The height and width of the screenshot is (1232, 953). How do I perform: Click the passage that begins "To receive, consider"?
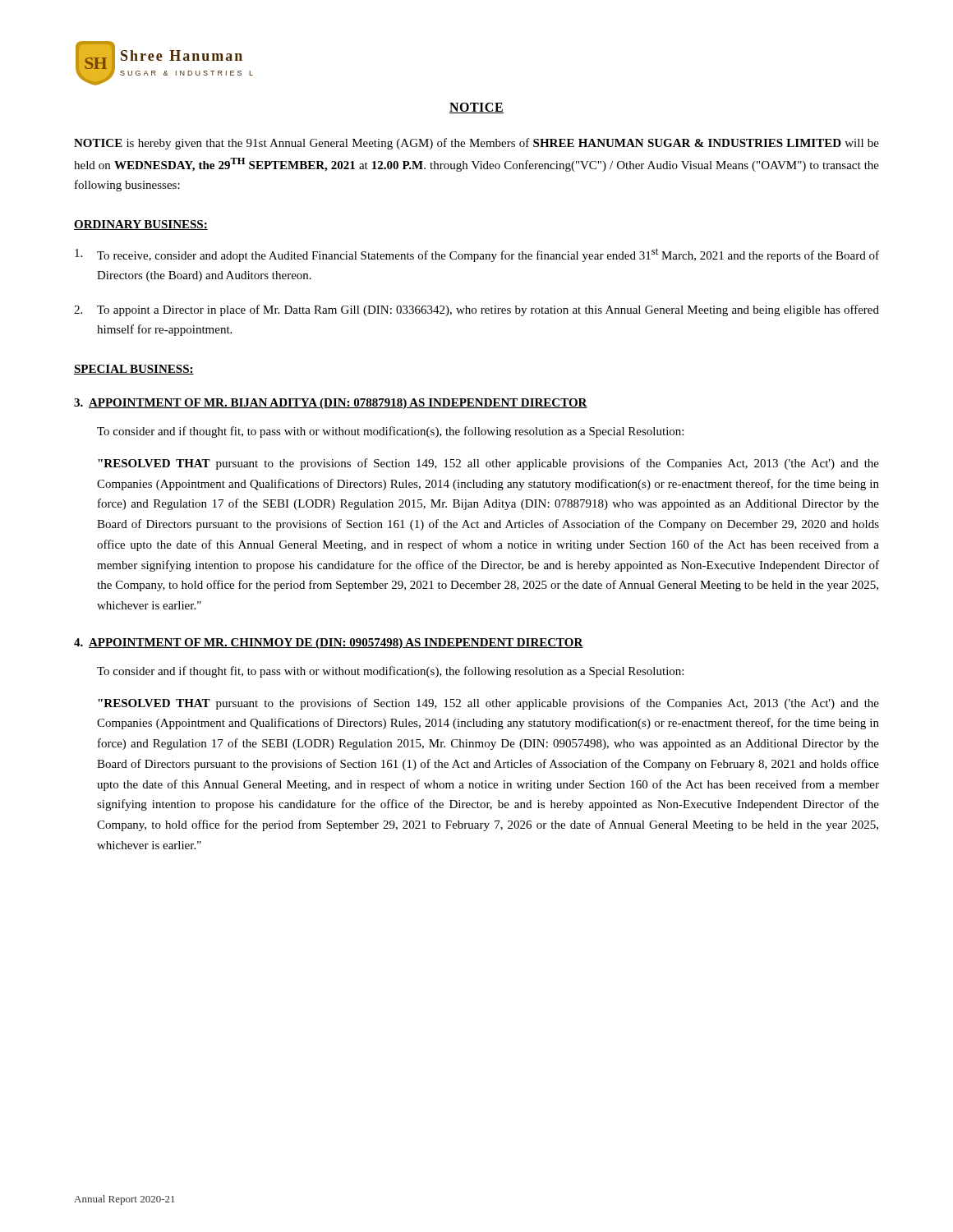(x=476, y=264)
